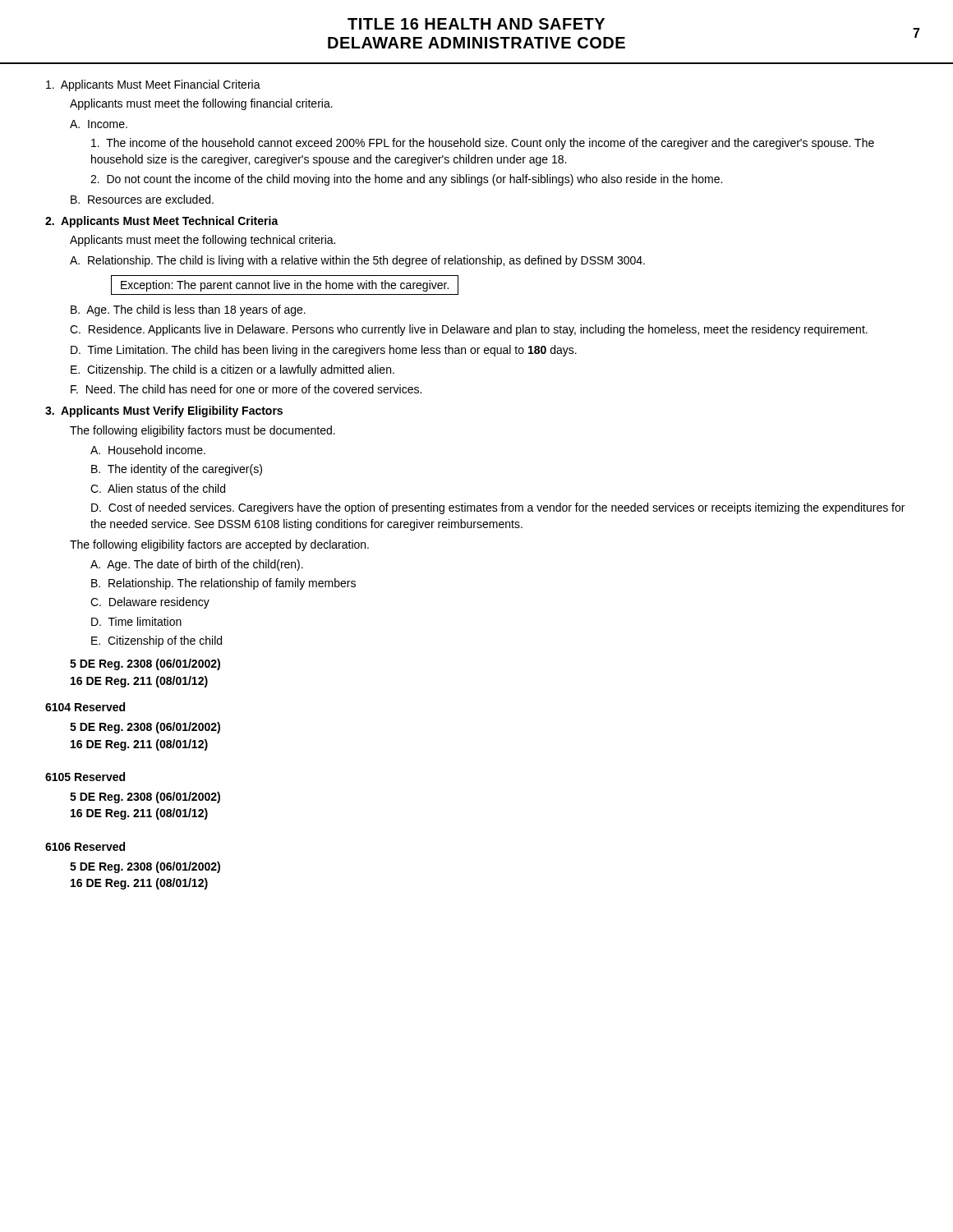Navigate to the block starting "B. Resources are excluded."
This screenshot has width=953, height=1232.
click(142, 199)
